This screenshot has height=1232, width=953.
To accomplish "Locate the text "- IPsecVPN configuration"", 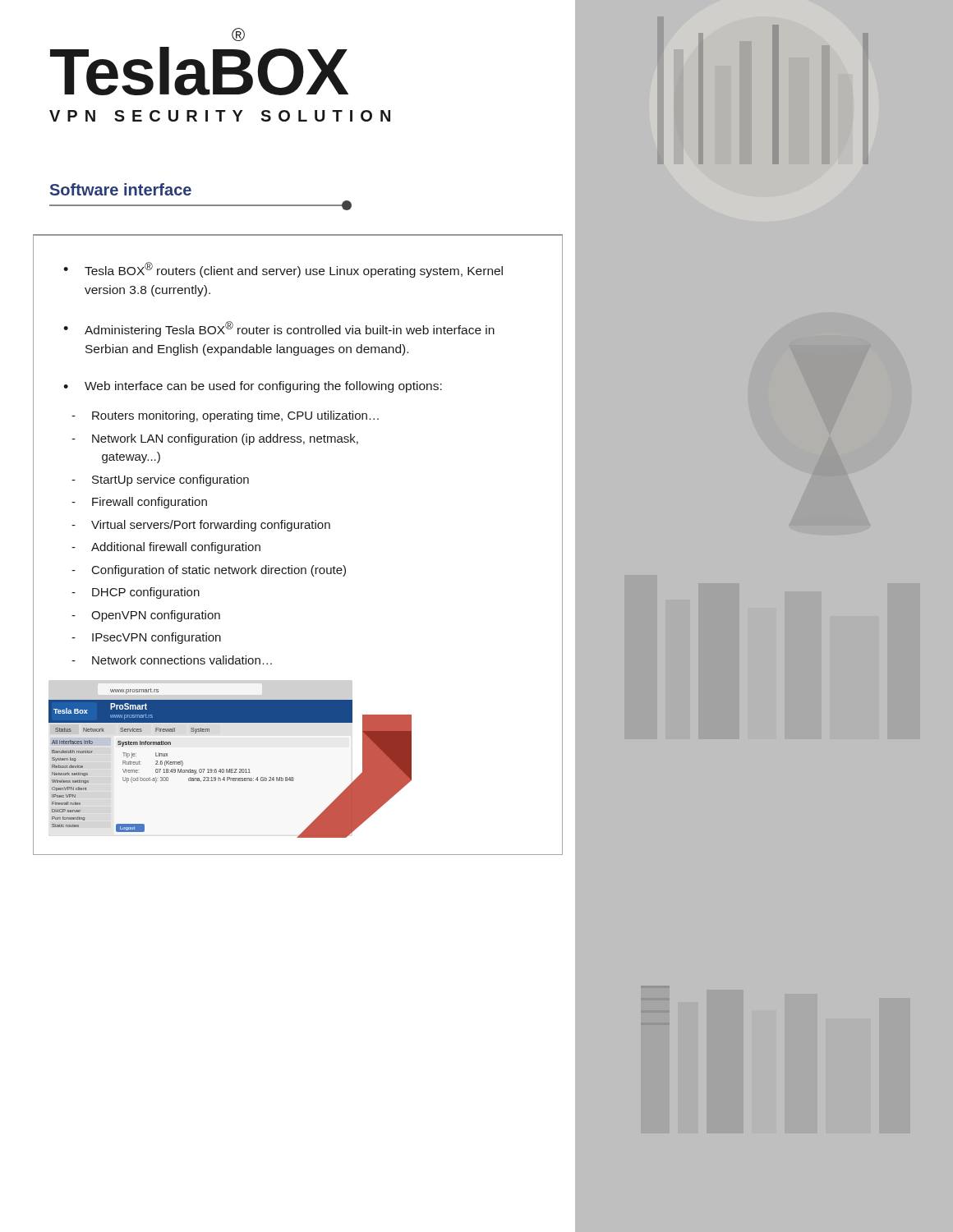I will point(146,638).
